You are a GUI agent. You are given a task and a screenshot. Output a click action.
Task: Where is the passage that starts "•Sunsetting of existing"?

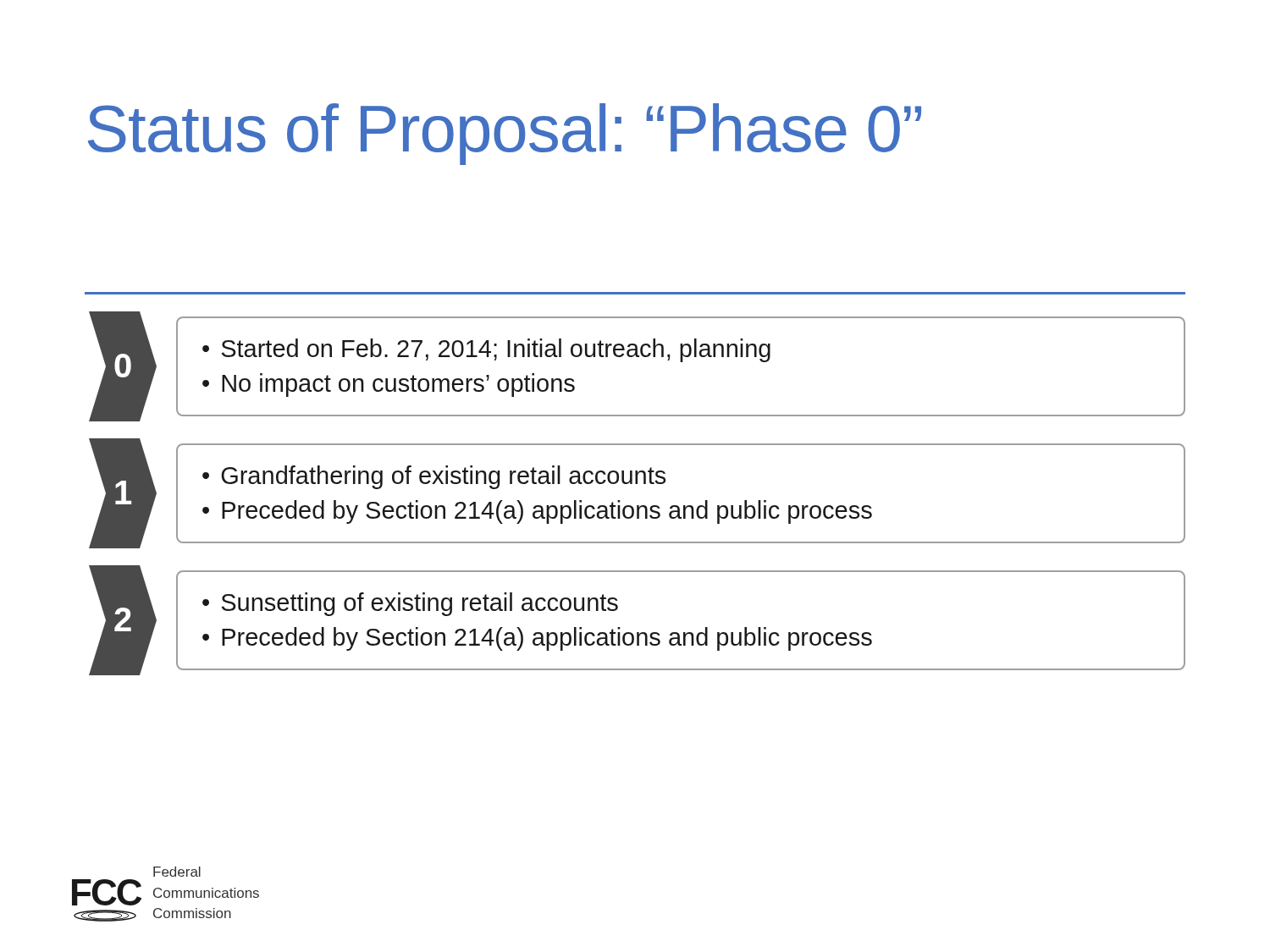pos(681,620)
